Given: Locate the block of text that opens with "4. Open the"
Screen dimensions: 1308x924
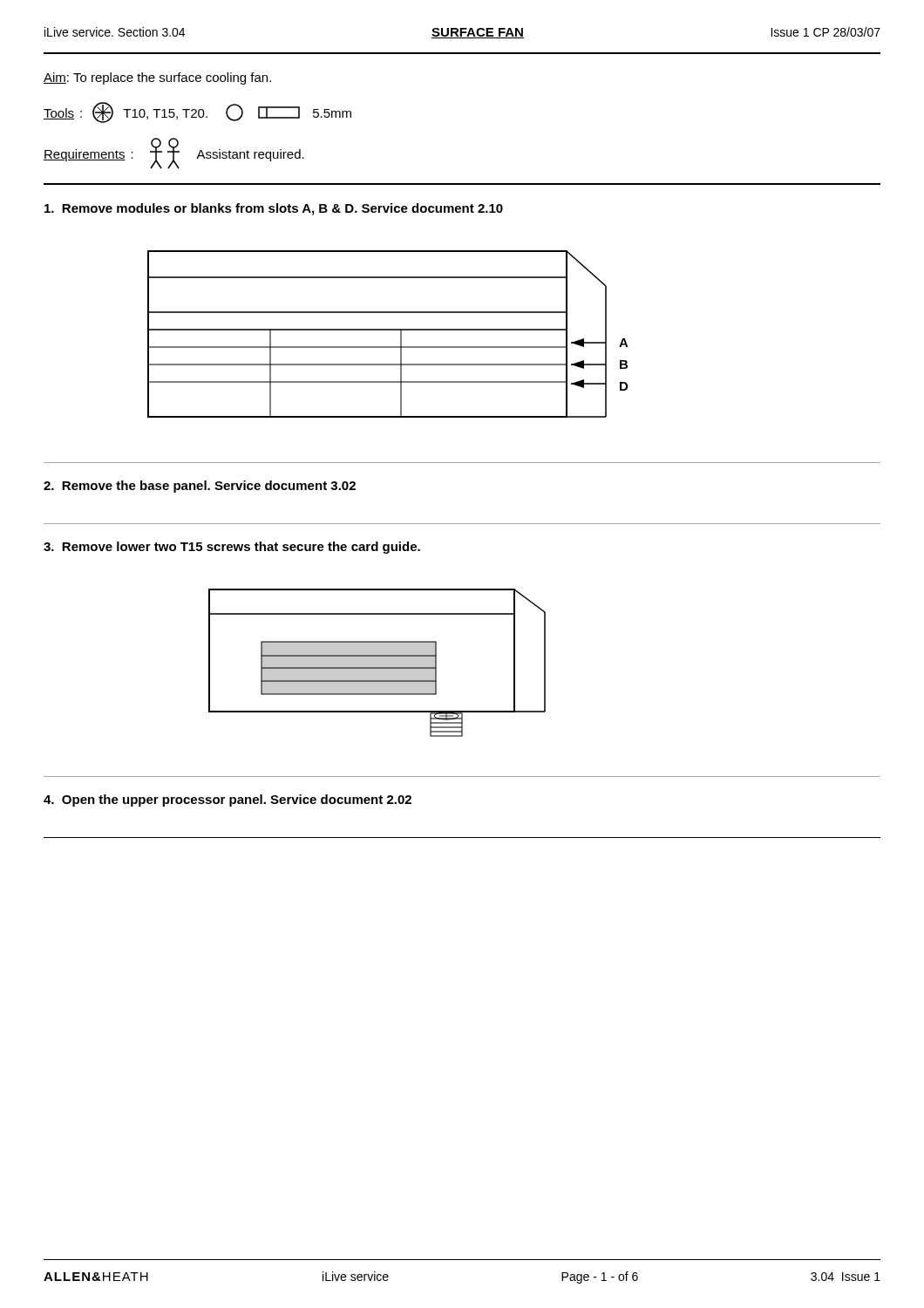Looking at the screenshot, I should tap(228, 799).
